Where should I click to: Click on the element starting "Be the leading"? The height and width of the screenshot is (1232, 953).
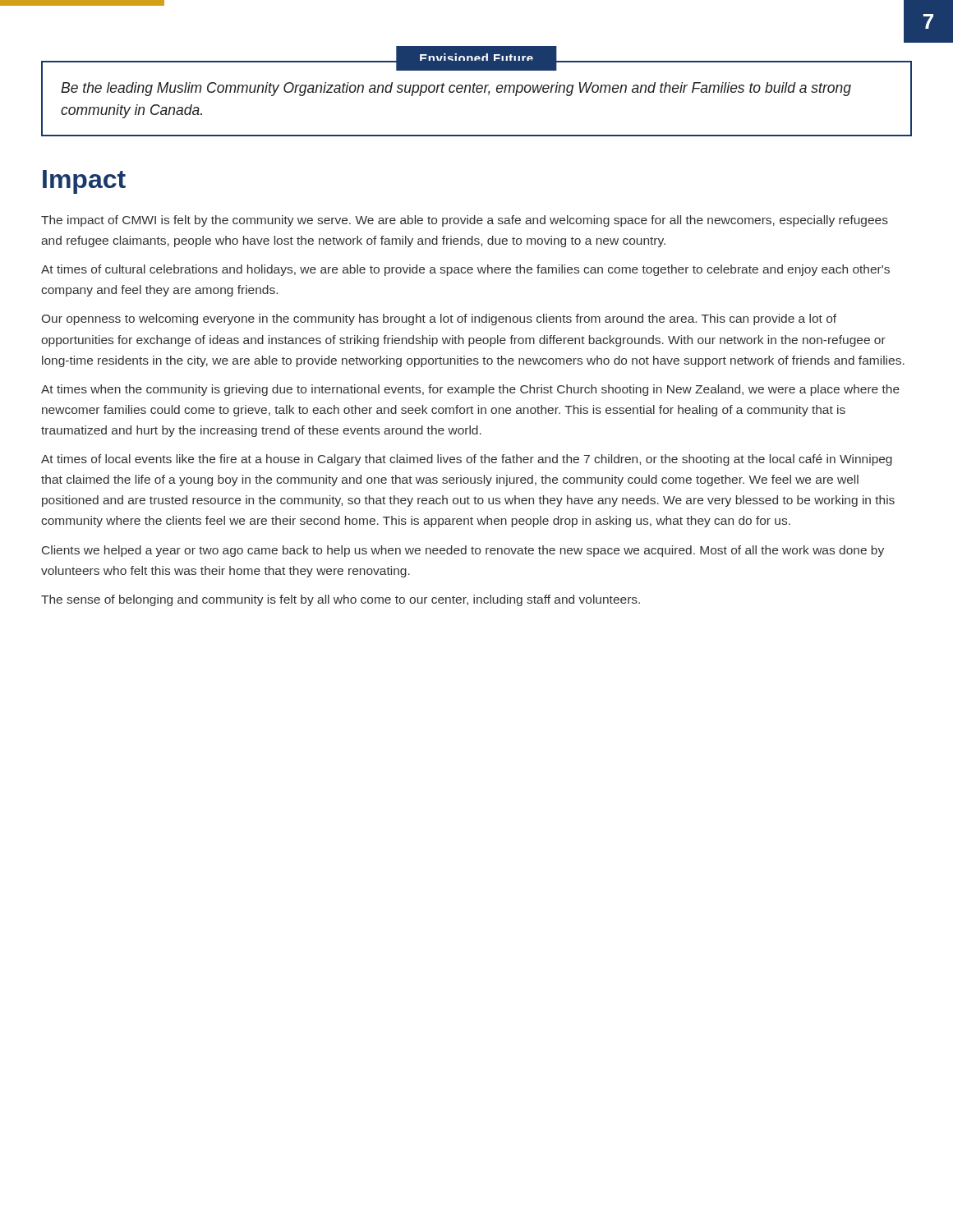pos(476,99)
